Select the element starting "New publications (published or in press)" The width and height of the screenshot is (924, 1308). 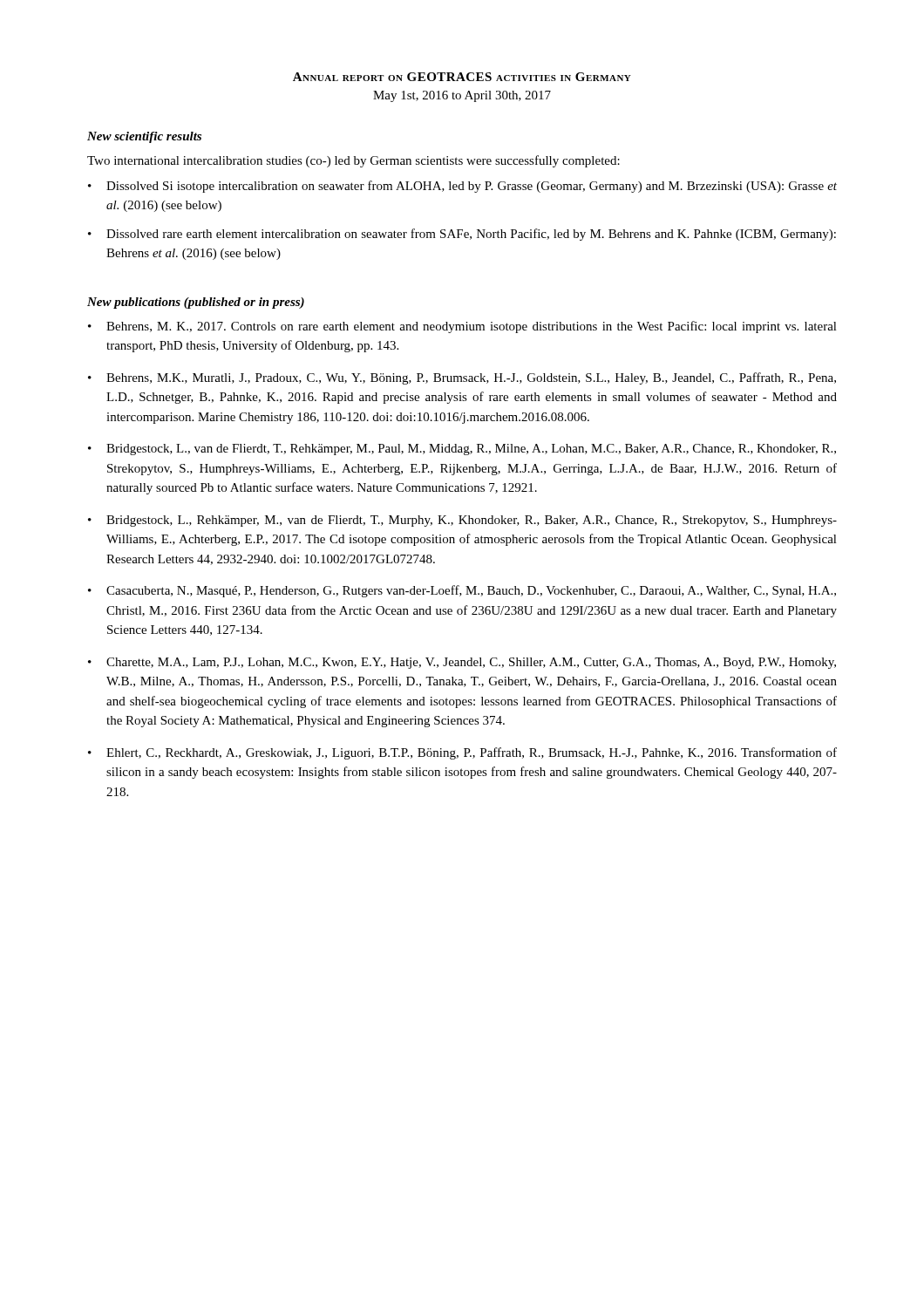[196, 301]
